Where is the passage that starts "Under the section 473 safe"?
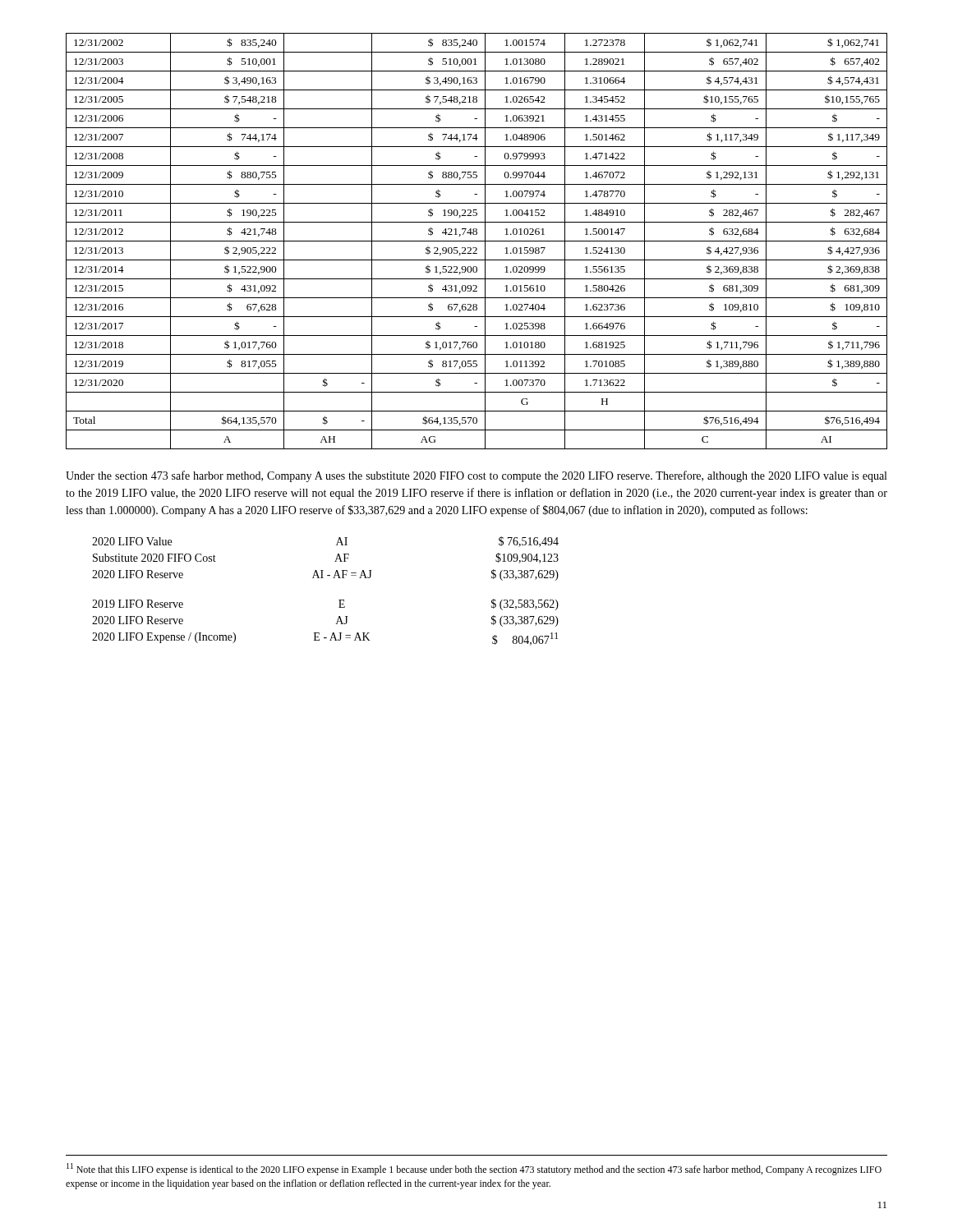The height and width of the screenshot is (1232, 953). click(x=476, y=493)
